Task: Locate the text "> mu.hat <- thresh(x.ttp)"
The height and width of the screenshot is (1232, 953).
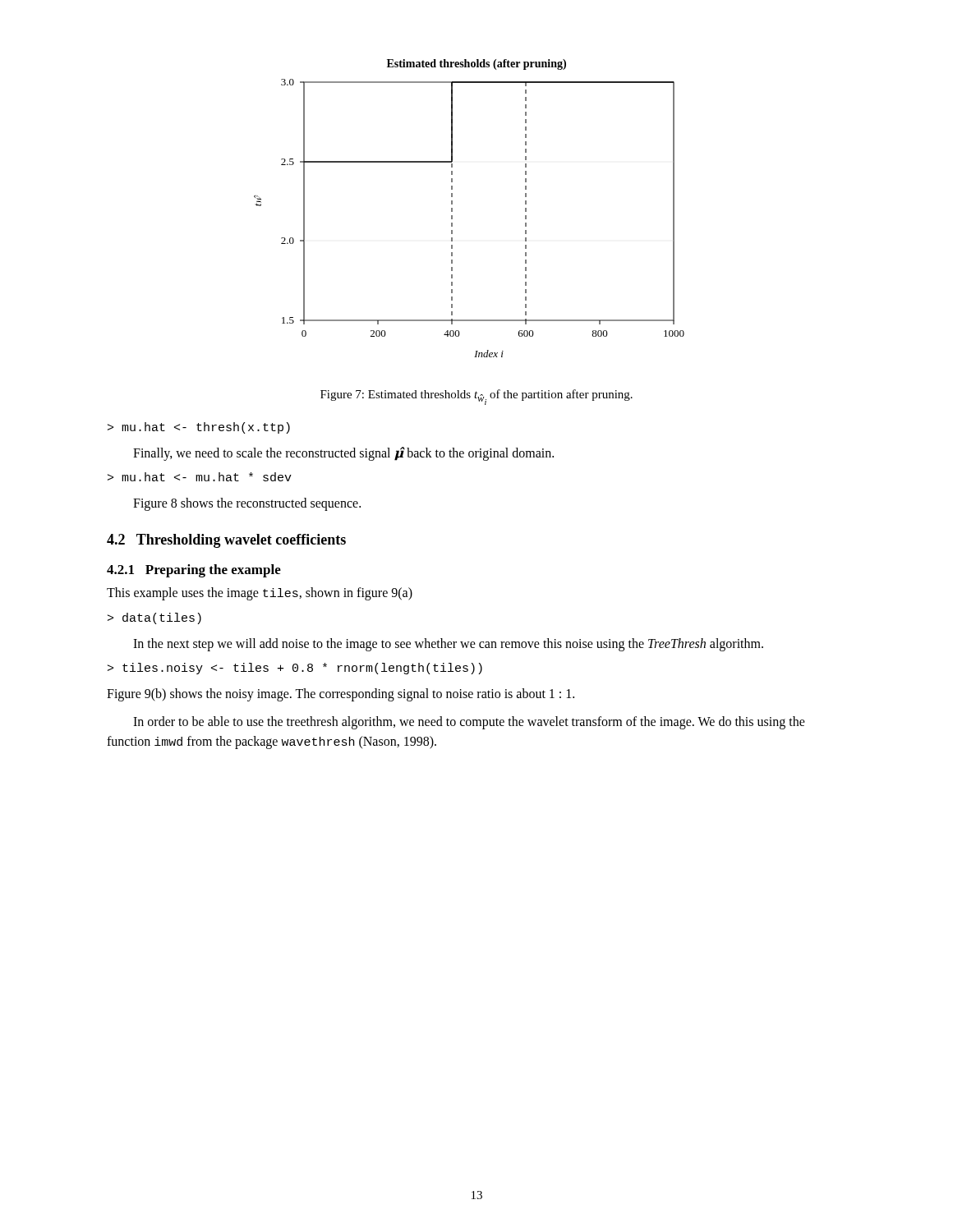Action: pos(199,428)
